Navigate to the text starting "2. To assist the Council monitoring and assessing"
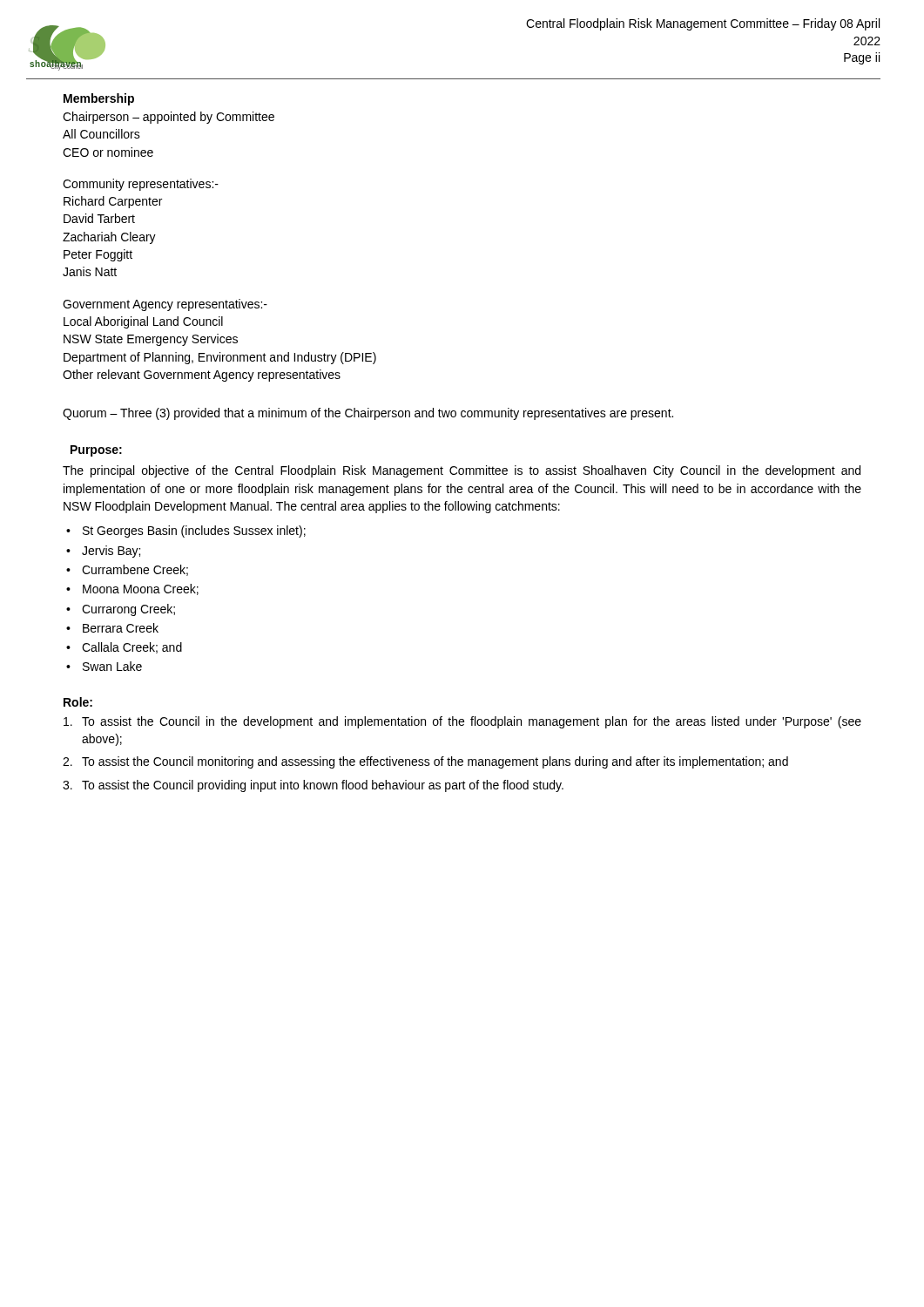Screen dimensions: 1307x924 tap(462, 762)
